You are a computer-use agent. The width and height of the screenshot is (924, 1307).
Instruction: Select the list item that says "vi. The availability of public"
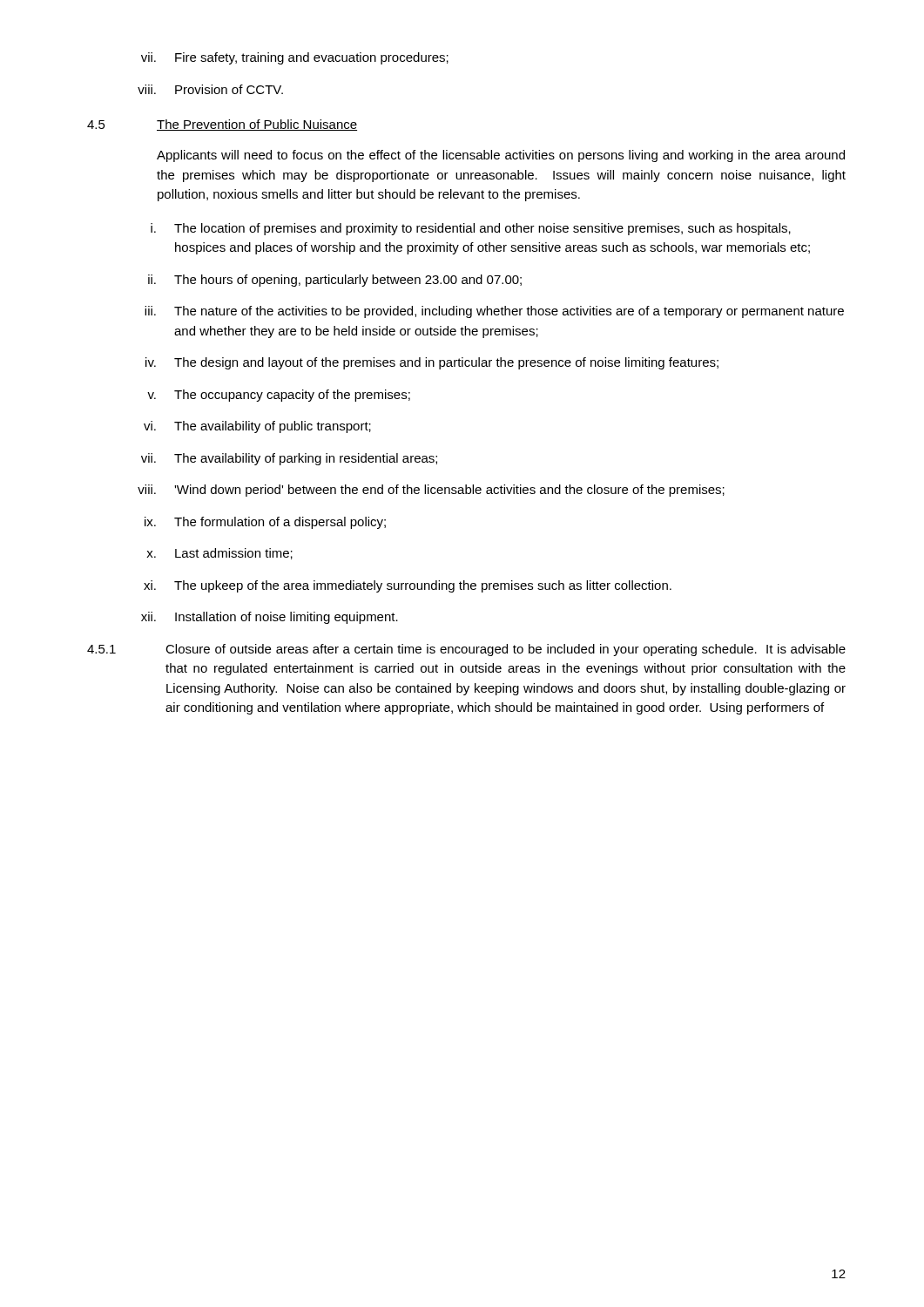[257, 427]
